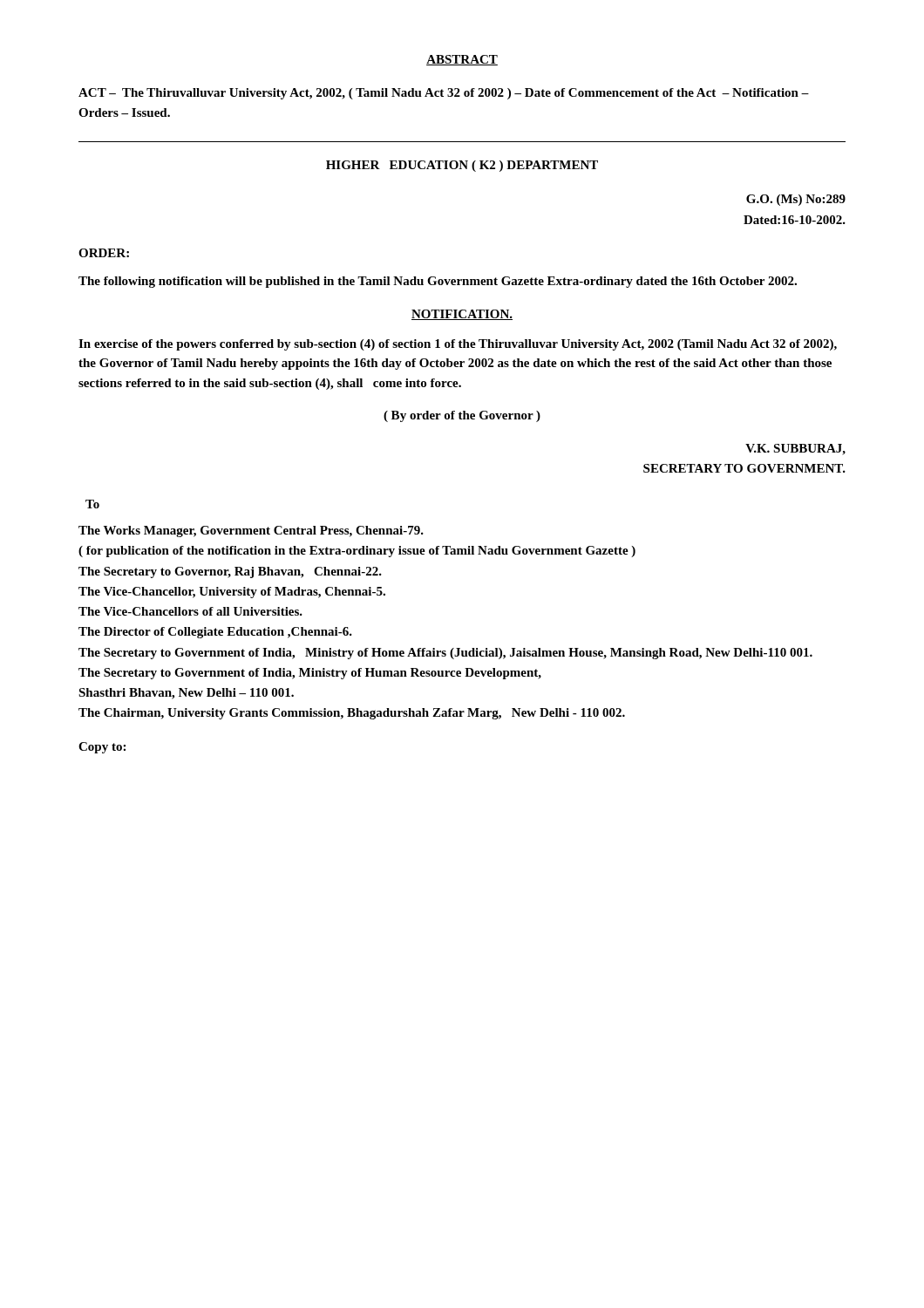924x1308 pixels.
Task: Navigate to the passage starting "V.K. SUBBURAJ,SECRETARY TO"
Action: click(x=744, y=458)
